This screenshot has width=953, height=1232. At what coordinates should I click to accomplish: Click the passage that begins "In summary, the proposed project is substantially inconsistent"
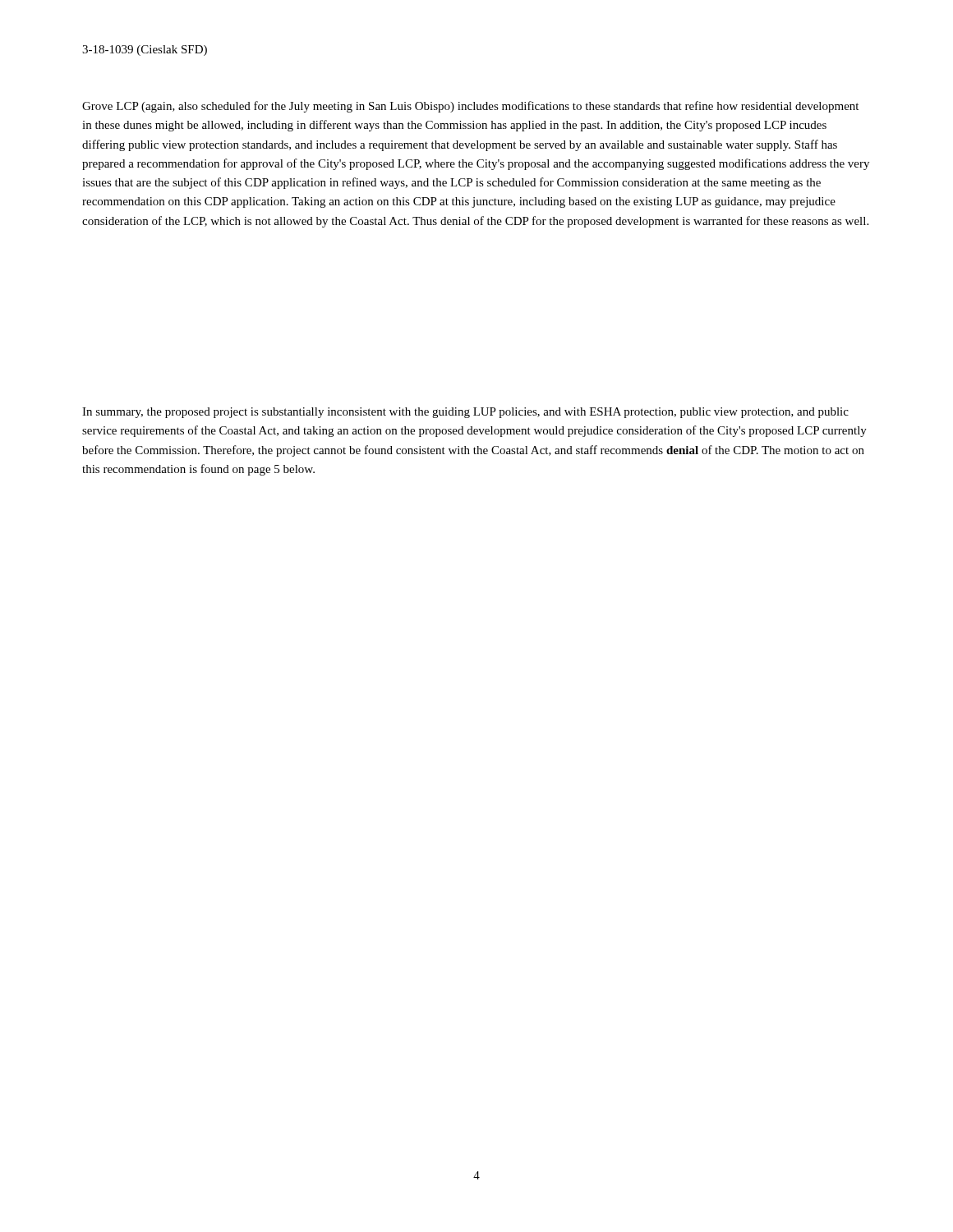[x=474, y=440]
